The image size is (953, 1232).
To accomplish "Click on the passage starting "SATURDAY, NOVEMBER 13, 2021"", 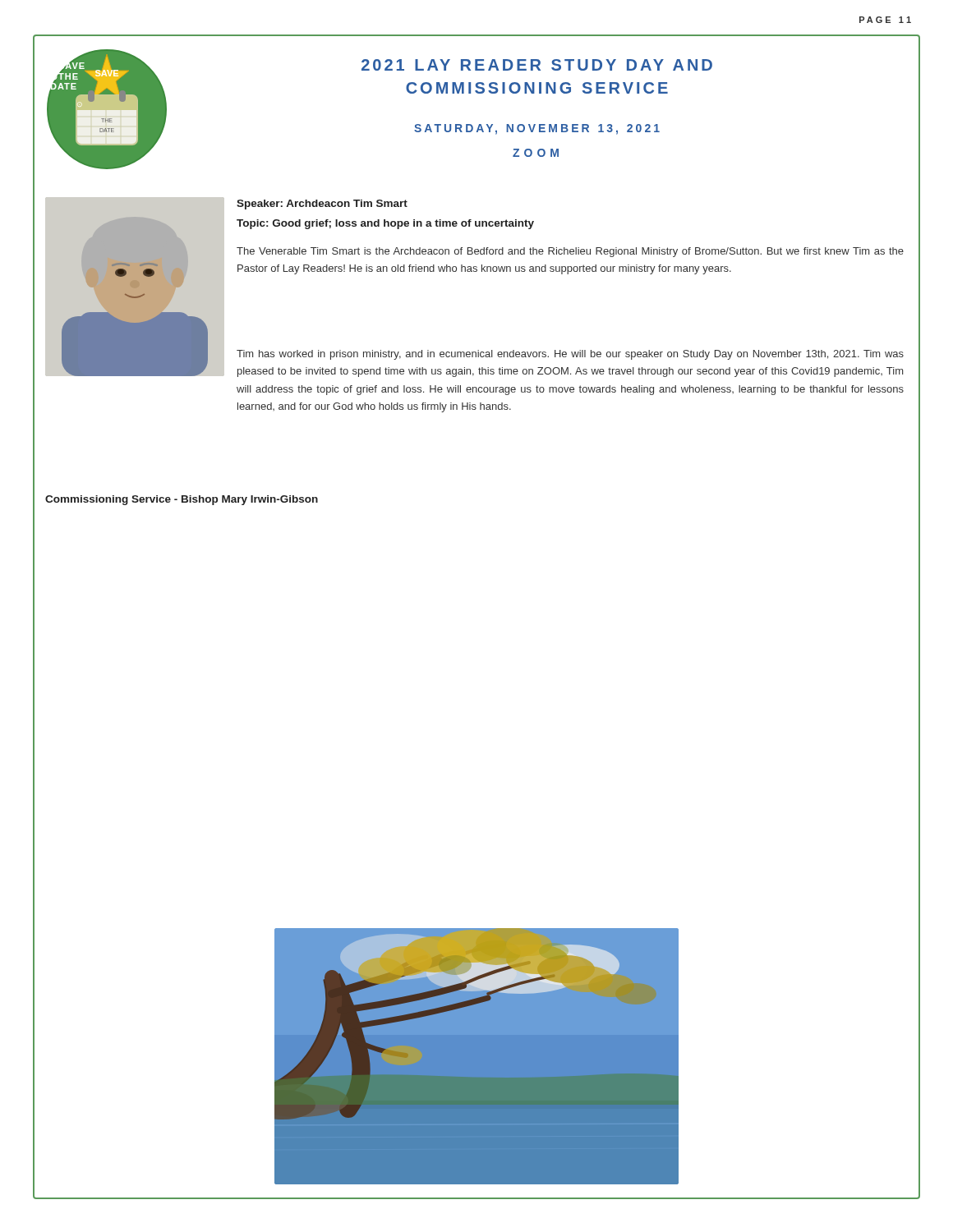I will coord(538,128).
